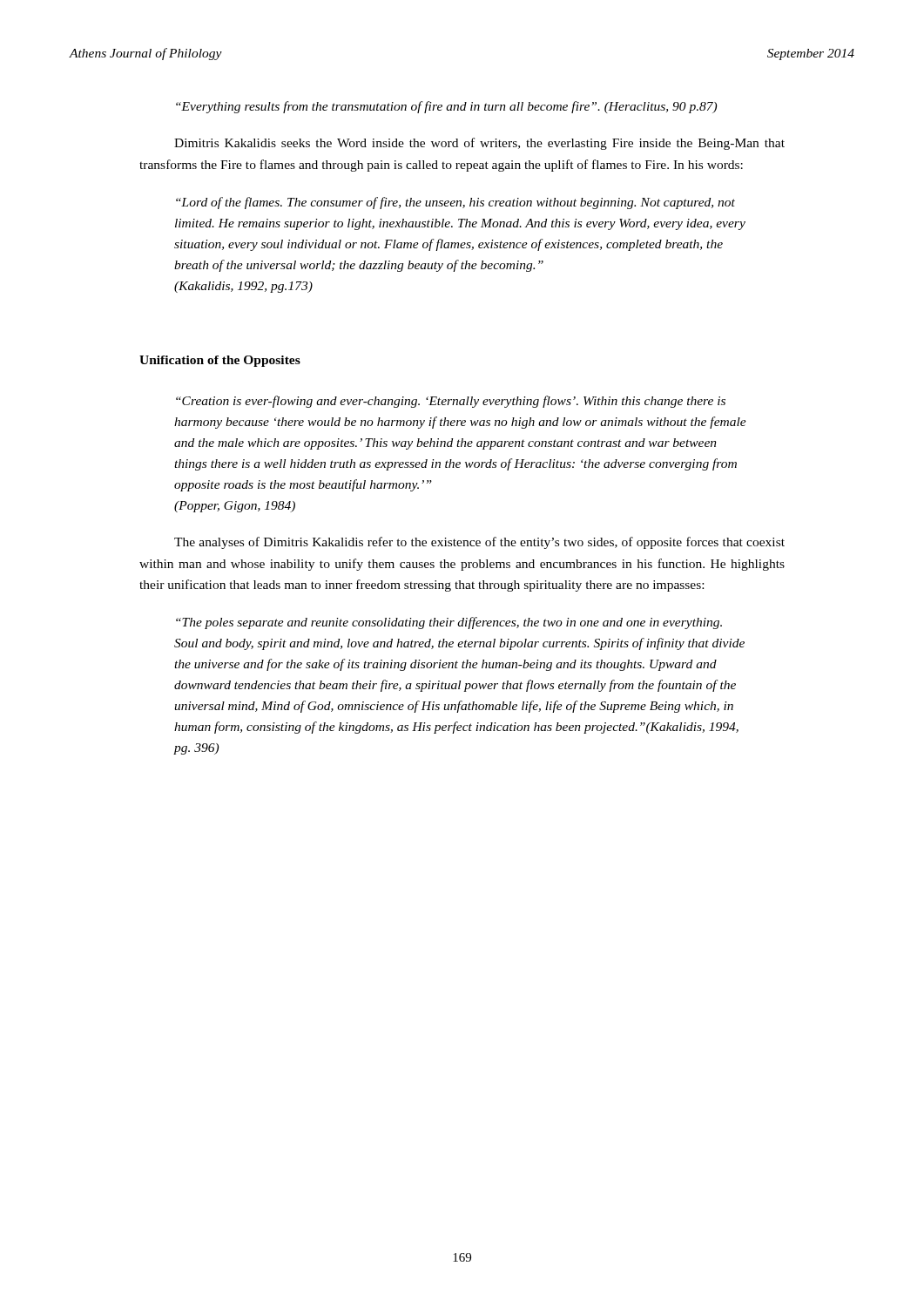Find the text block that reads "“The poles separate and reunite"

point(460,685)
